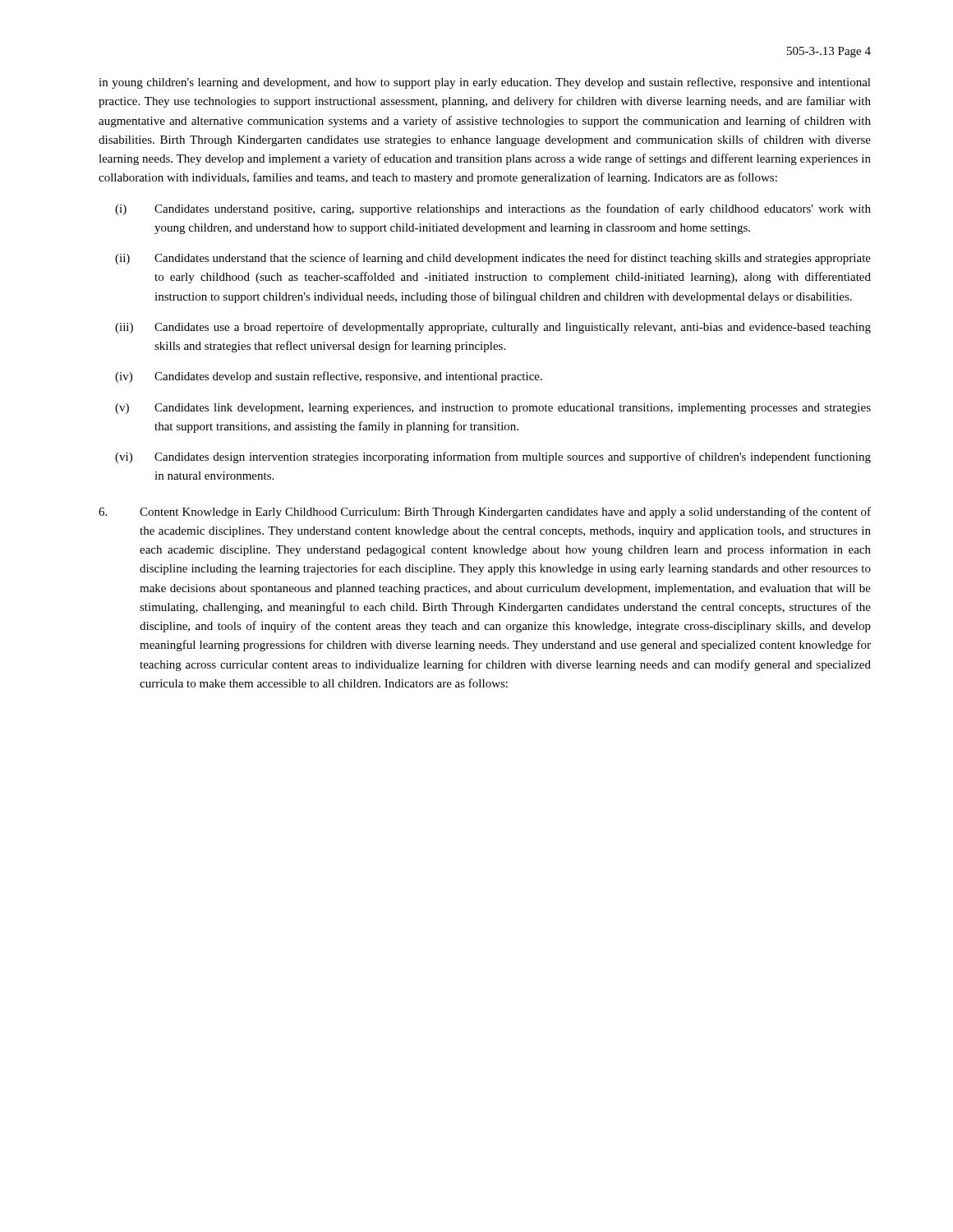
Task: Find the list item with the text "(iii) Candidates use a broad repertoire of"
Action: pyautogui.click(x=485, y=337)
